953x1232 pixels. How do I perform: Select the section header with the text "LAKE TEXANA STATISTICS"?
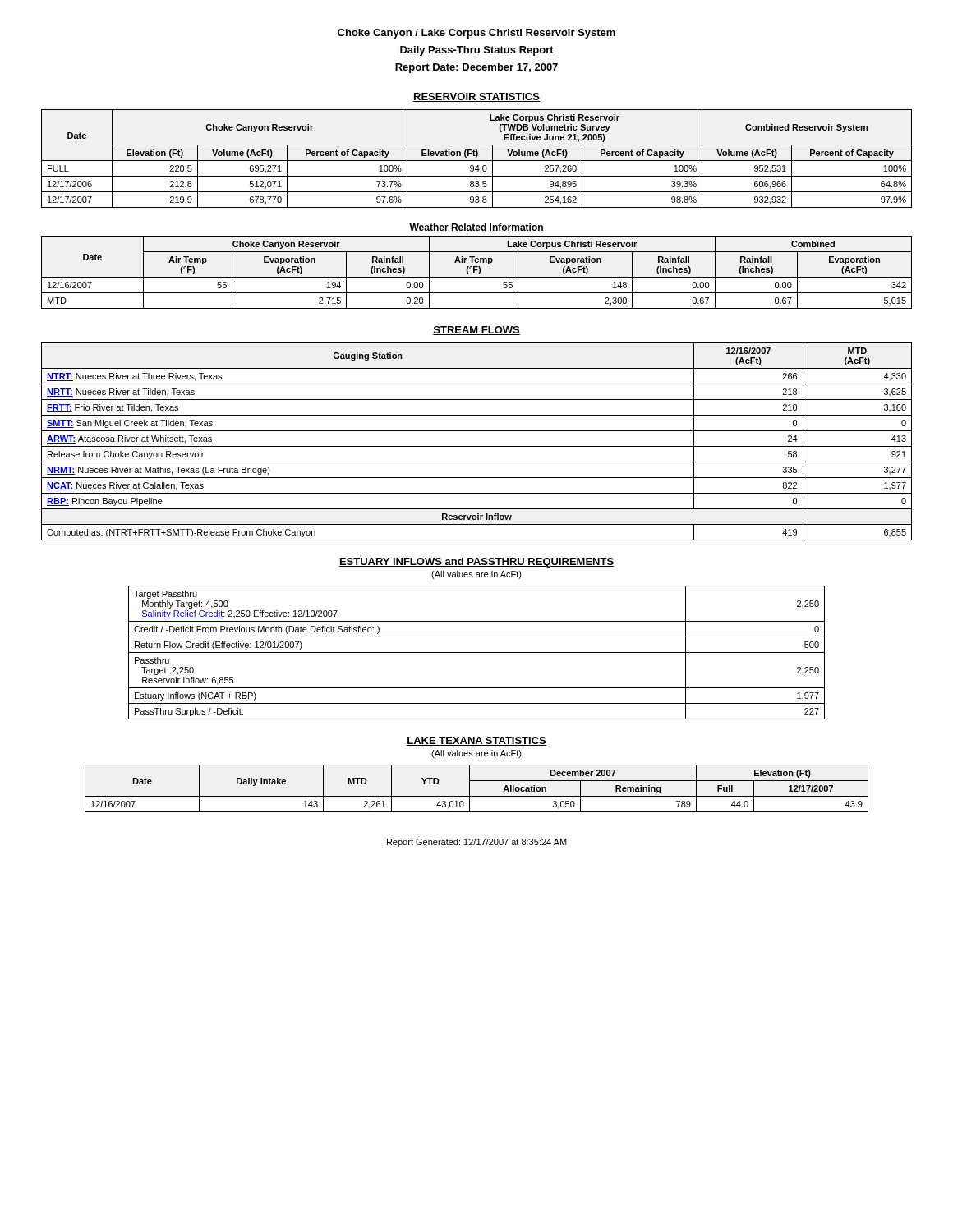pyautogui.click(x=476, y=741)
